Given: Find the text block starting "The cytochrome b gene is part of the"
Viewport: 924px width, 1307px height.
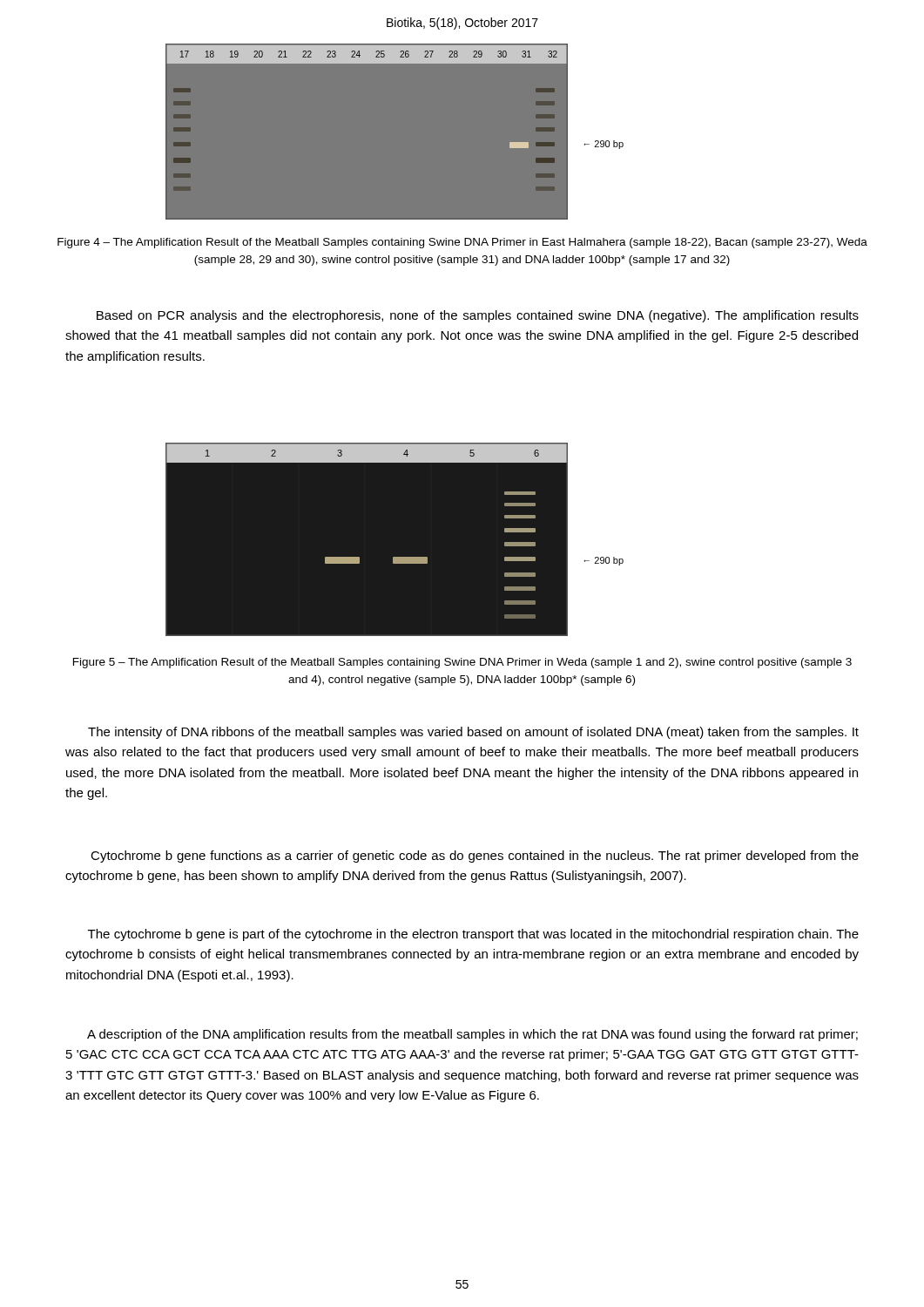Looking at the screenshot, I should 462,954.
